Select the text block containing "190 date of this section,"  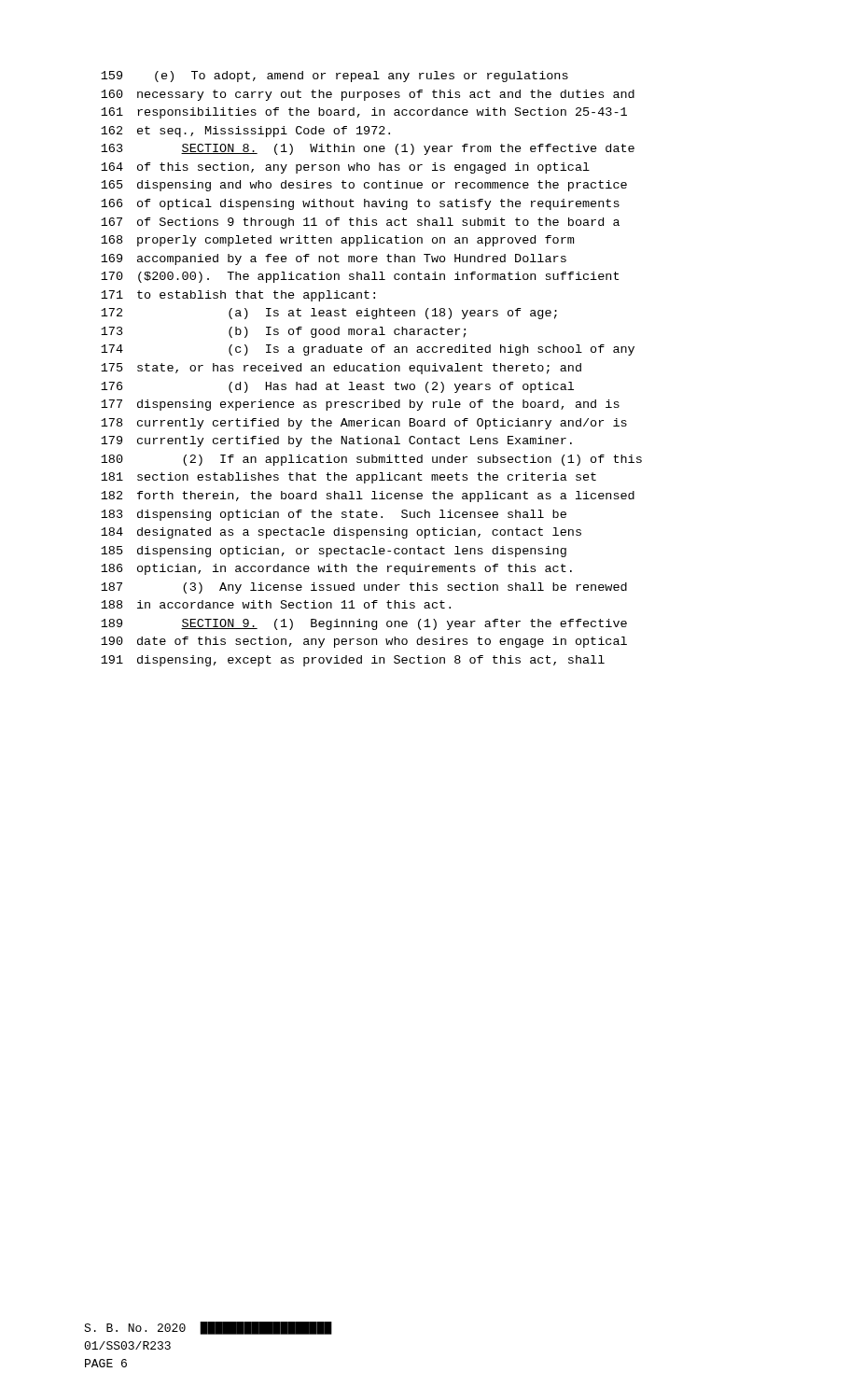click(432, 642)
